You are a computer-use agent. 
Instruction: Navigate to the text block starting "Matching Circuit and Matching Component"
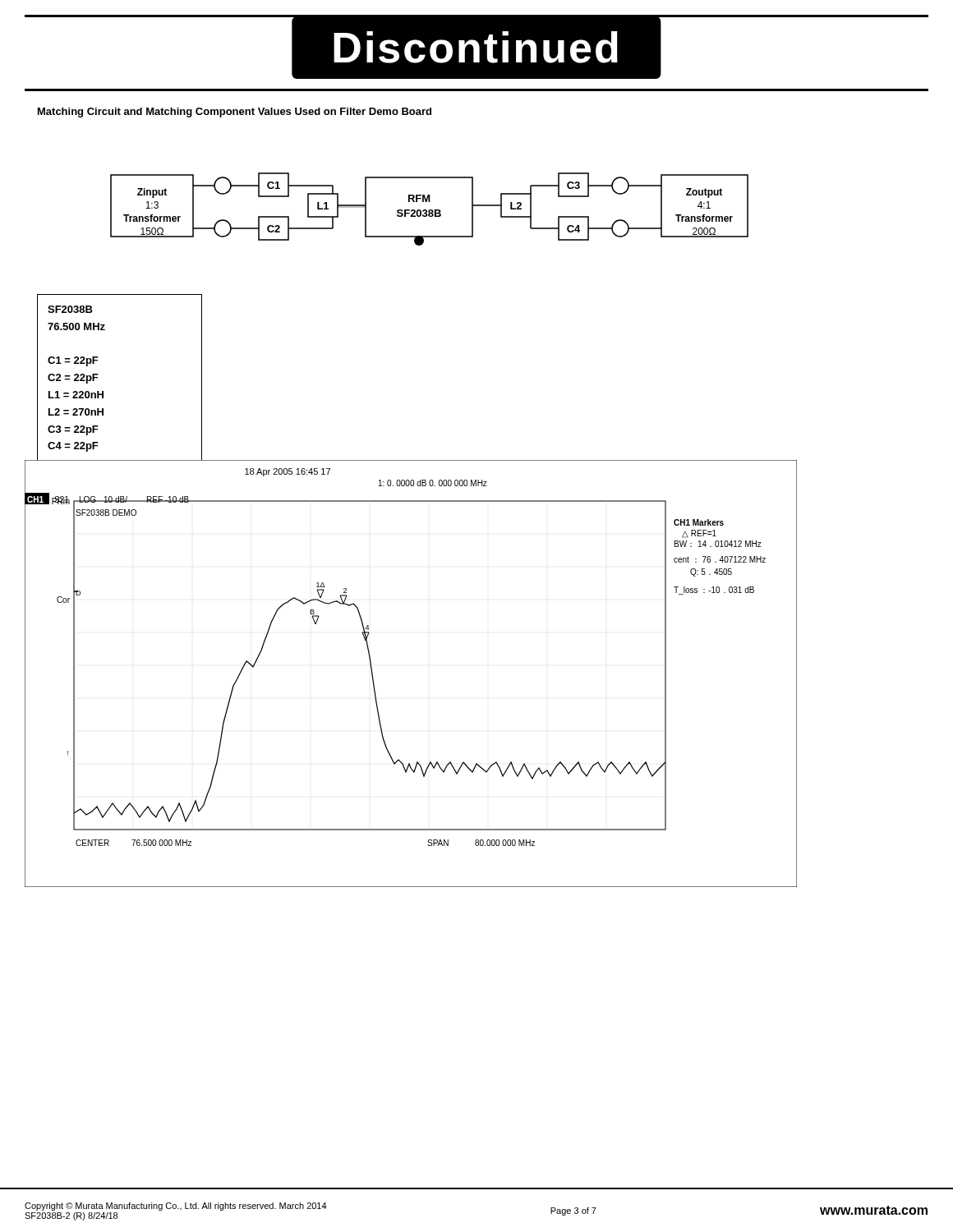pos(235,111)
